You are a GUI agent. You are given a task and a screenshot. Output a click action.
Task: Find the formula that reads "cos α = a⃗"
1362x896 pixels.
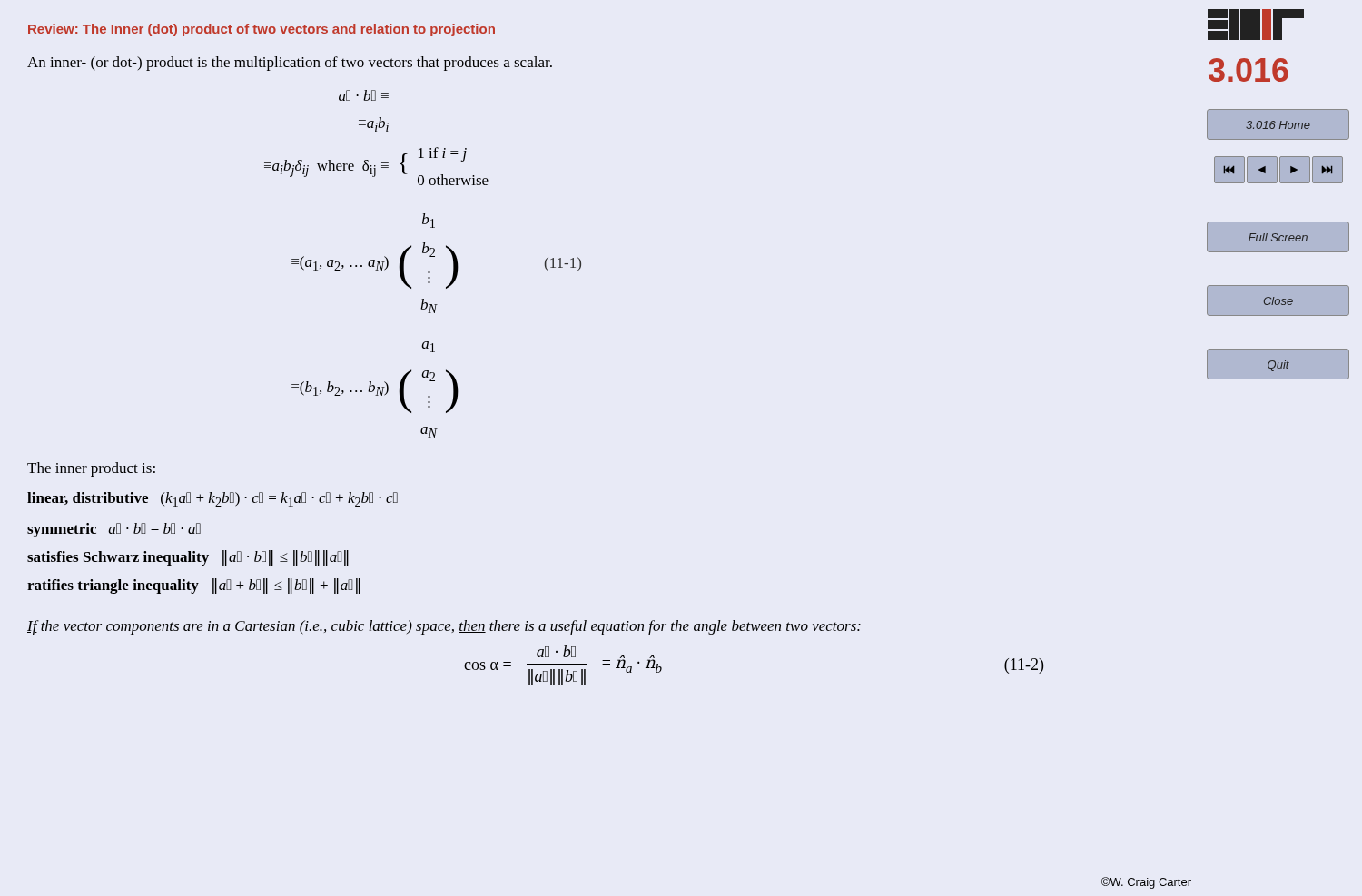click(563, 665)
